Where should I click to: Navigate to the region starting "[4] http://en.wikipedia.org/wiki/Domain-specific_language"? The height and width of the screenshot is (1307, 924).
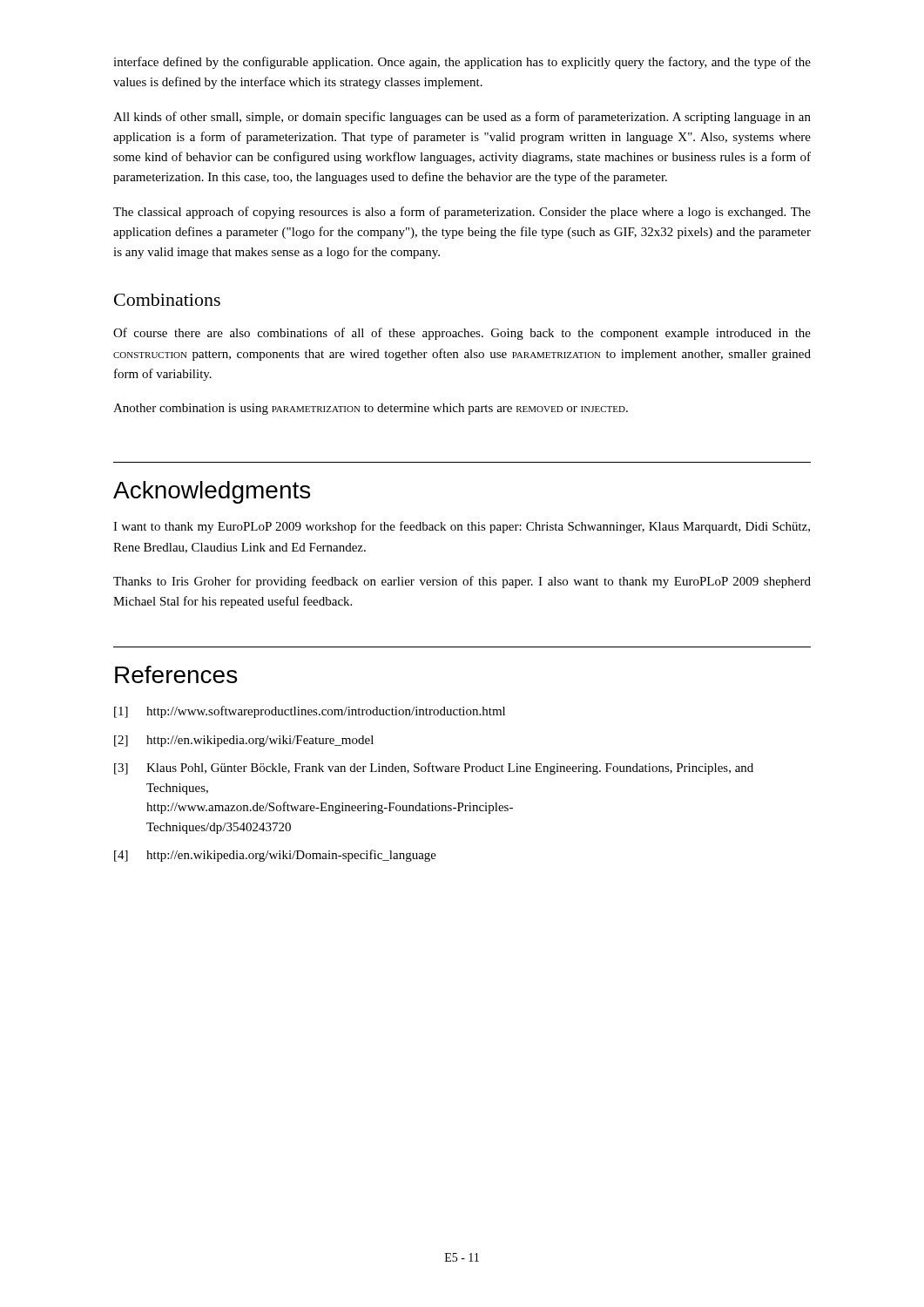click(275, 856)
